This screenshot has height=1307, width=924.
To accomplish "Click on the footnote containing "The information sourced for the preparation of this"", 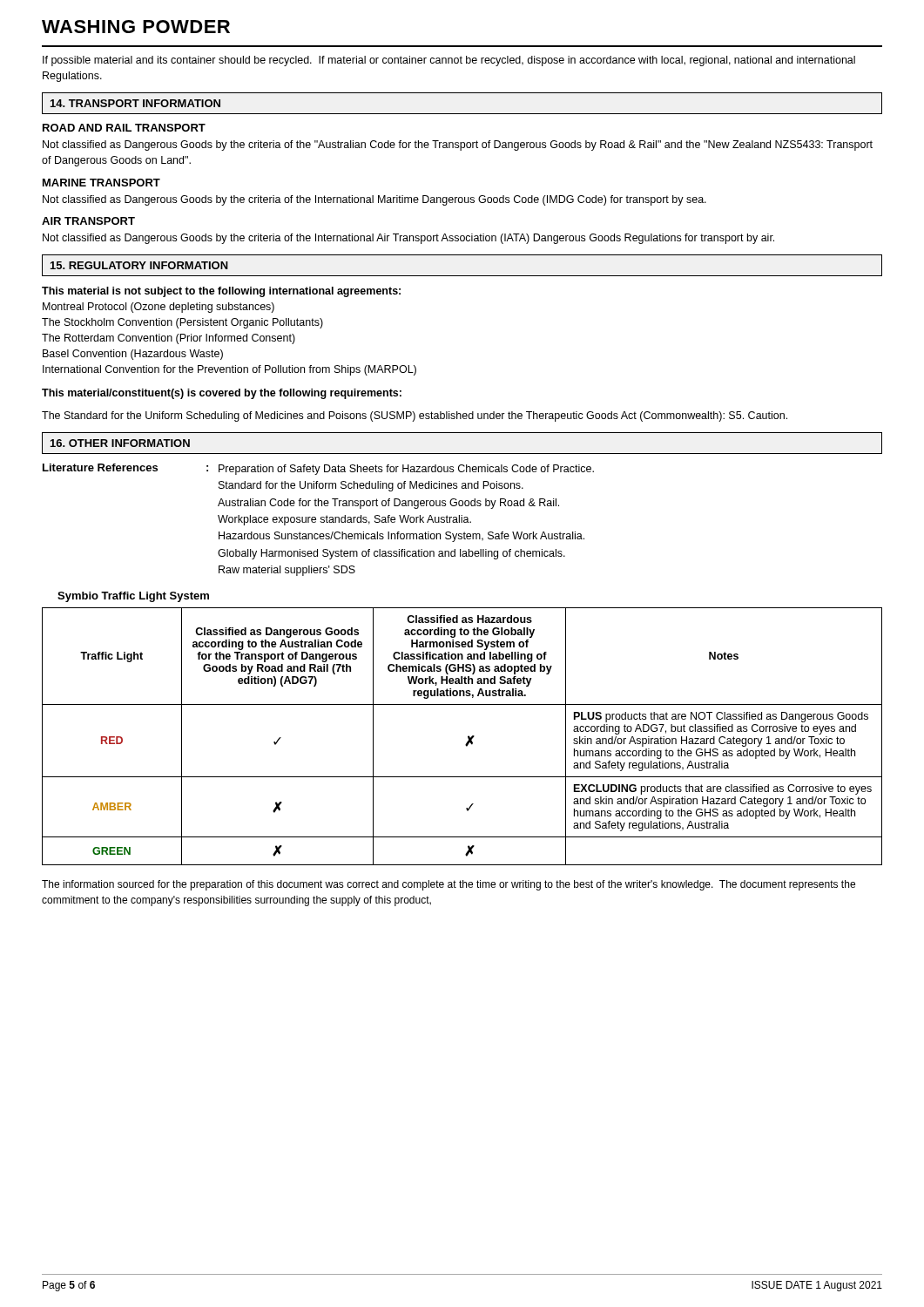I will [x=449, y=892].
